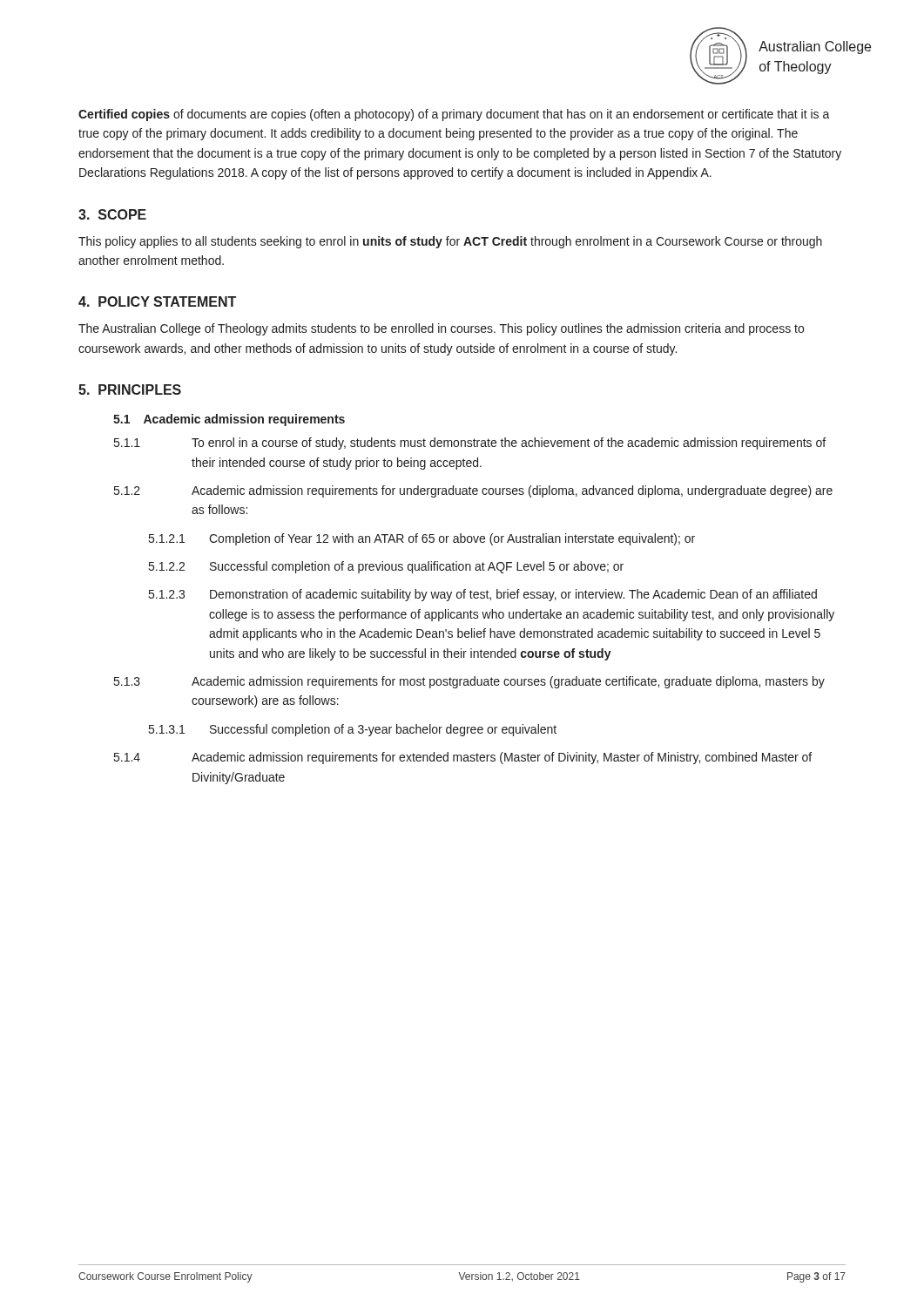This screenshot has height=1307, width=924.
Task: Locate the list item with the text "5.1.2.3 Demonstration of"
Action: [497, 624]
